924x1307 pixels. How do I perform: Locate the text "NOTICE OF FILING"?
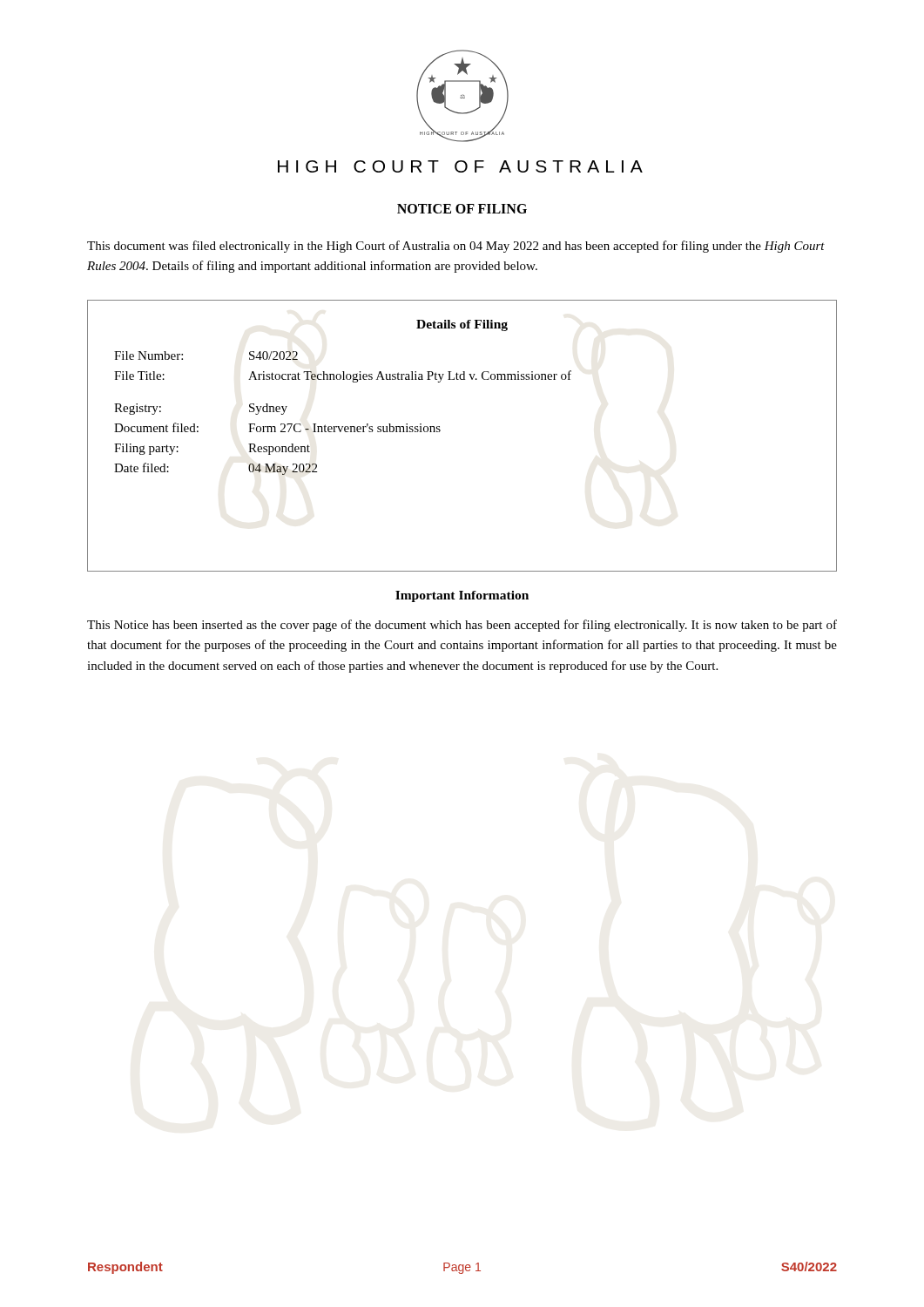pyautogui.click(x=462, y=209)
